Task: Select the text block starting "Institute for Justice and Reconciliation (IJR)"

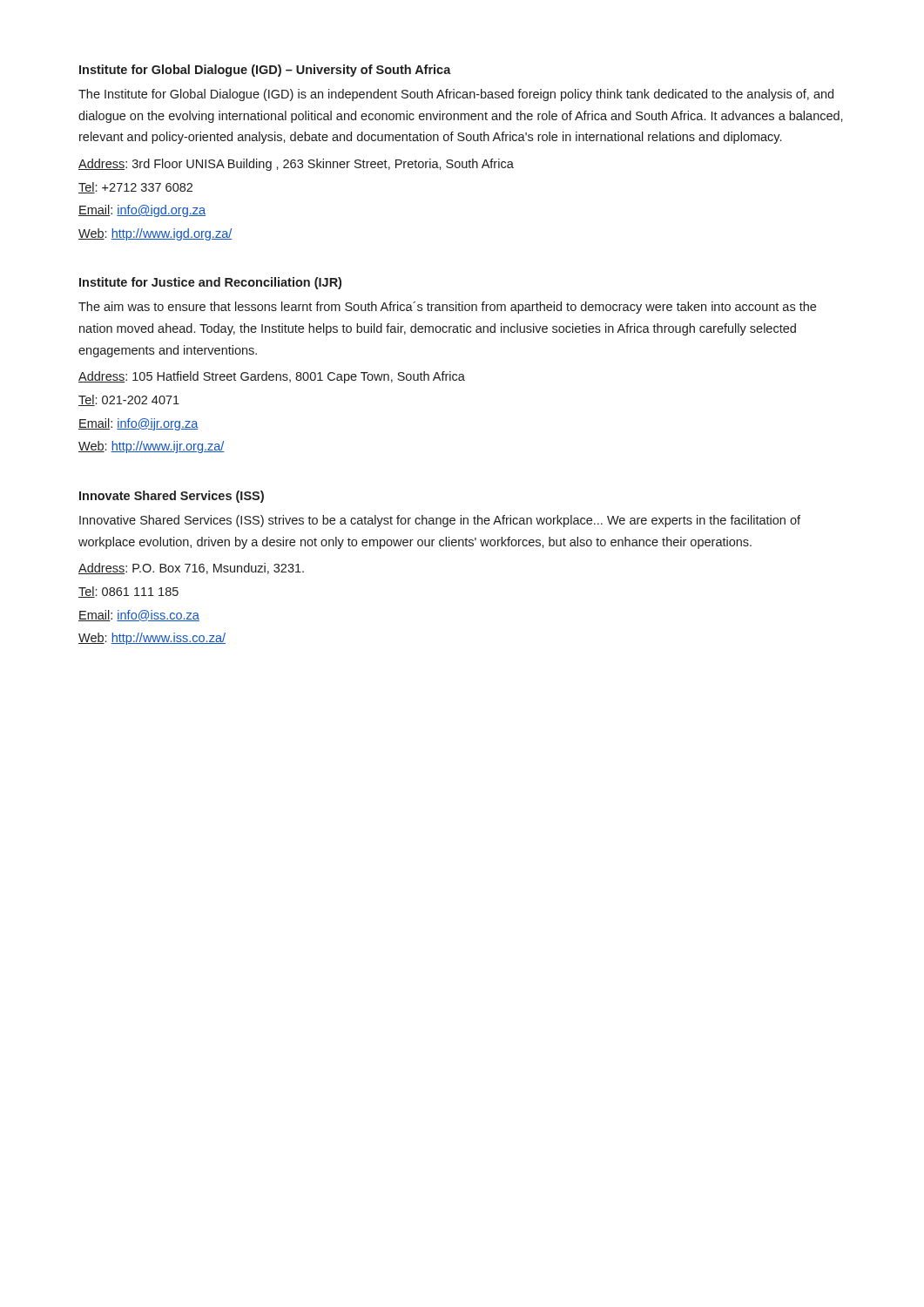Action: (x=210, y=283)
